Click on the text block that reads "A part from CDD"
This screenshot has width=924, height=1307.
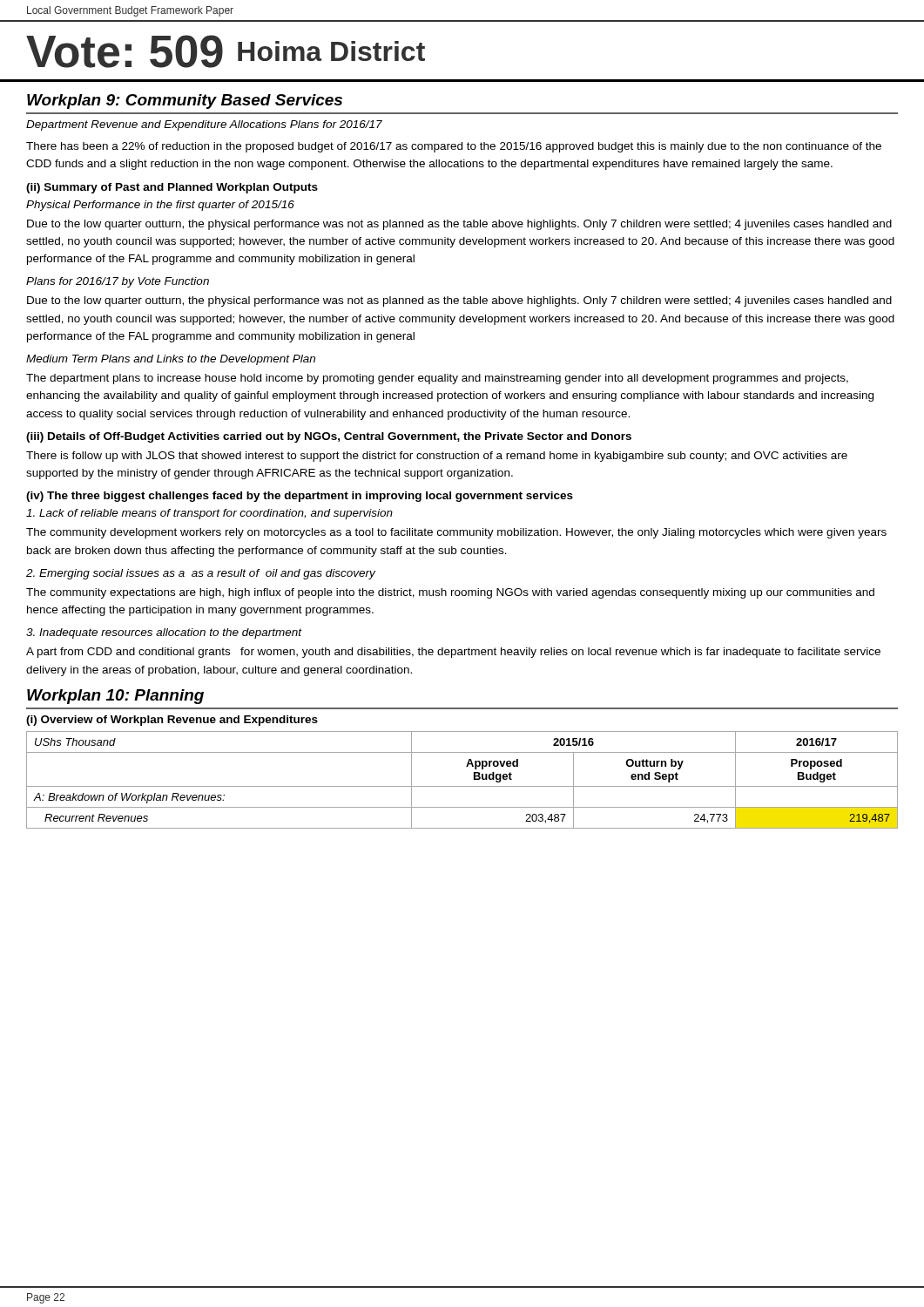pos(454,660)
